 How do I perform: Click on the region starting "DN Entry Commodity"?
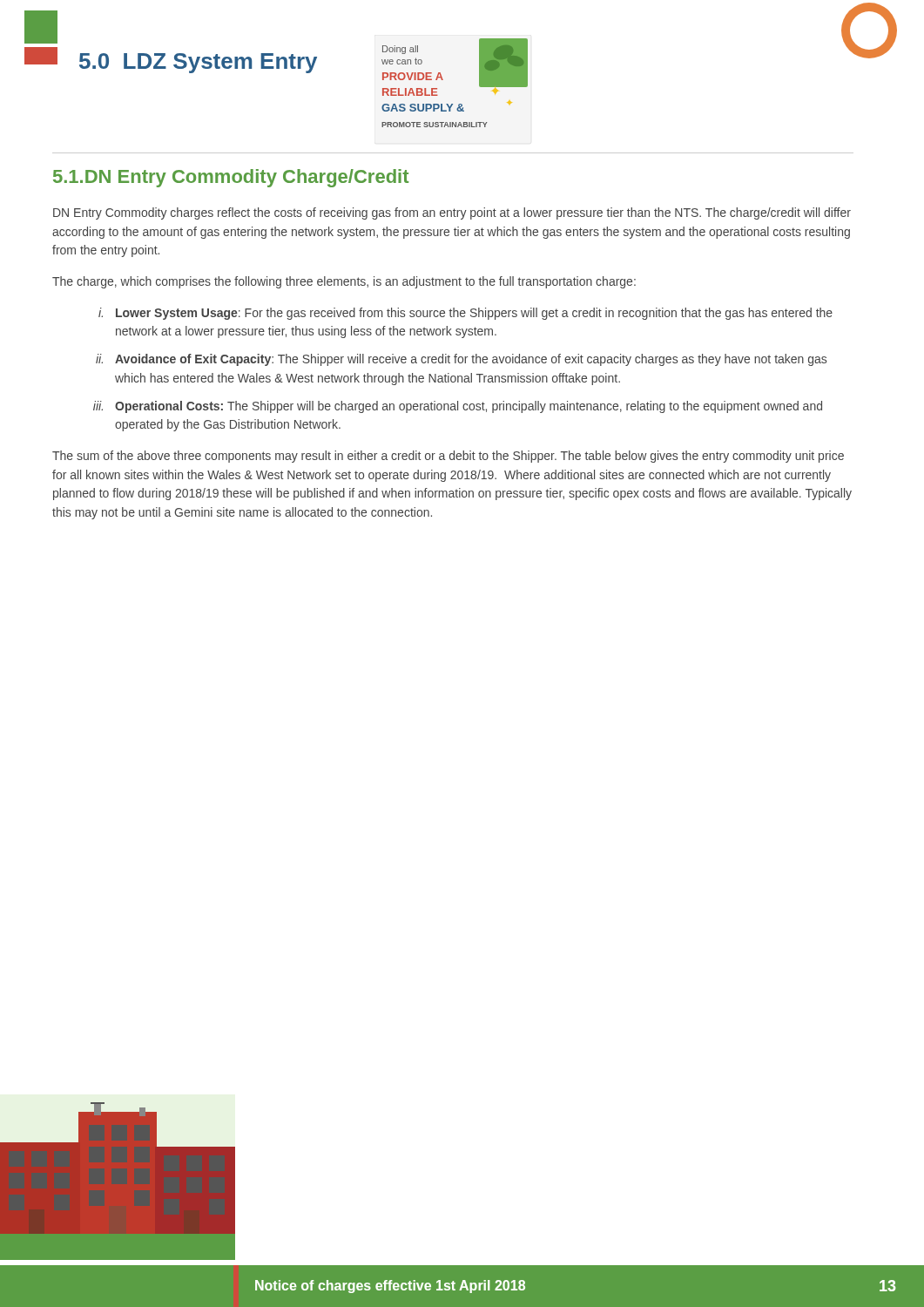pyautogui.click(x=453, y=232)
